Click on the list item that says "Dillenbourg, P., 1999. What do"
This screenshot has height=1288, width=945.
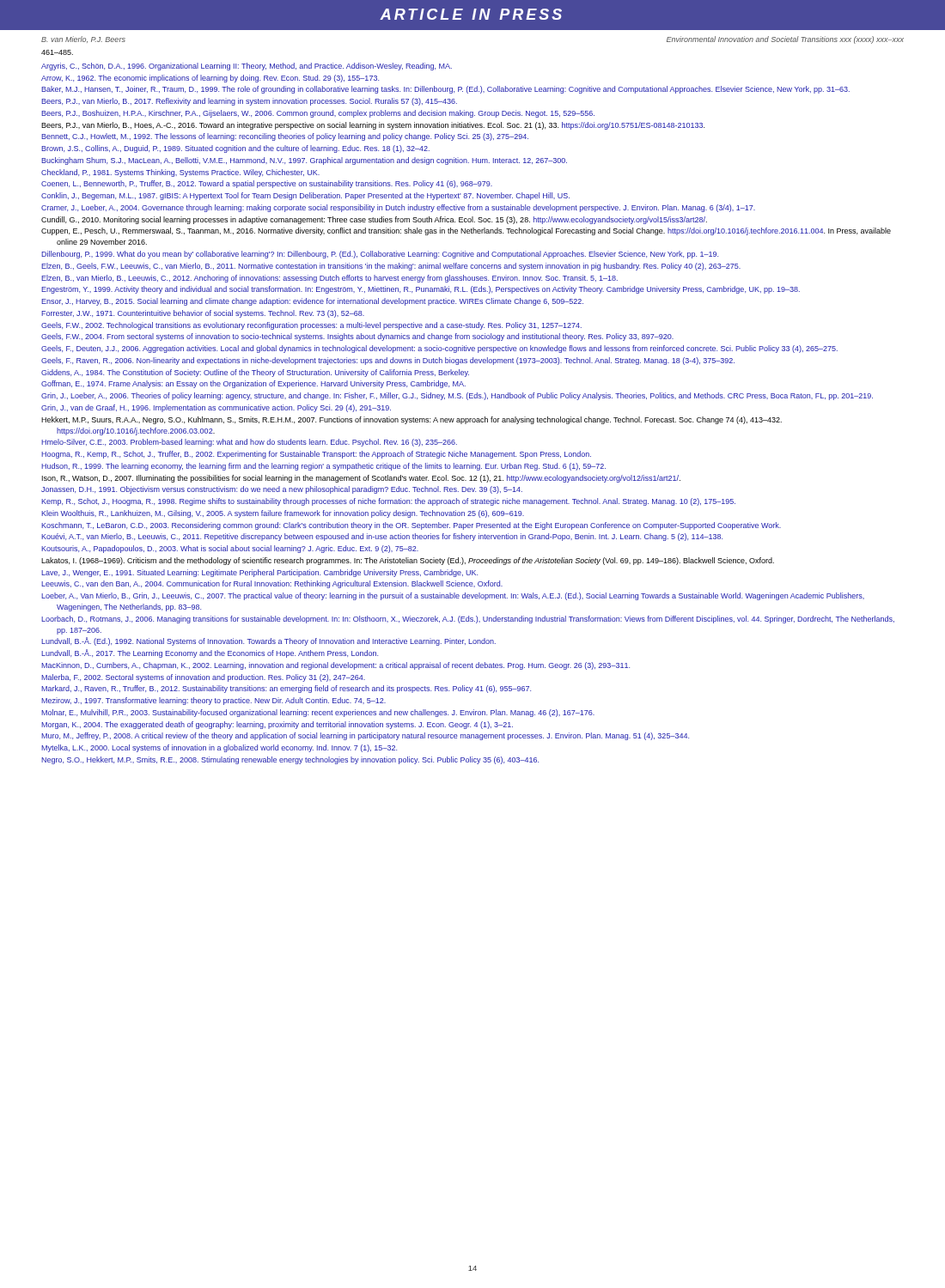coord(380,254)
